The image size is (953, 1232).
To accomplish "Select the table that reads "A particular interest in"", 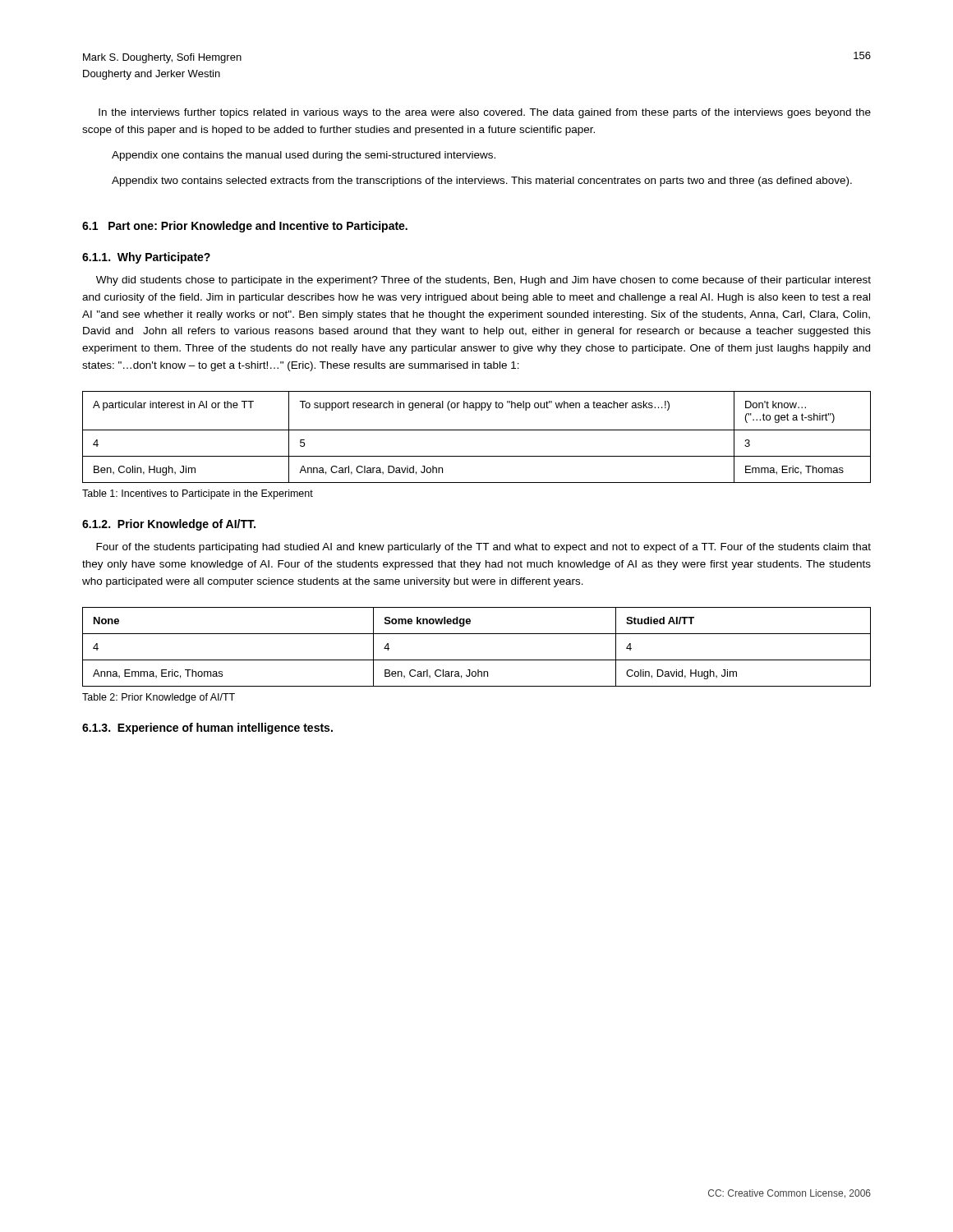I will (476, 437).
